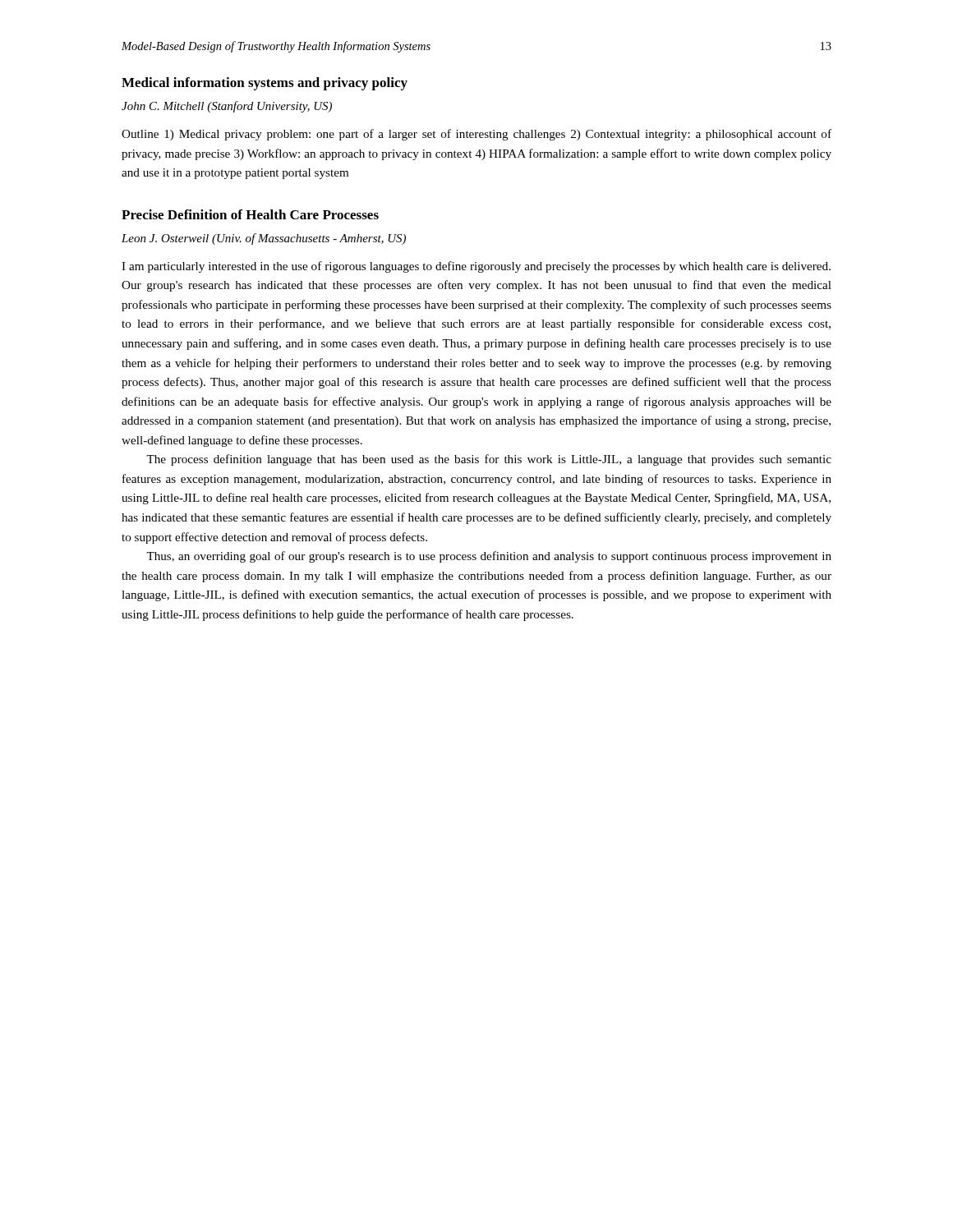Locate the text starting "Outline 1) Medical privacy problem:"

(476, 153)
